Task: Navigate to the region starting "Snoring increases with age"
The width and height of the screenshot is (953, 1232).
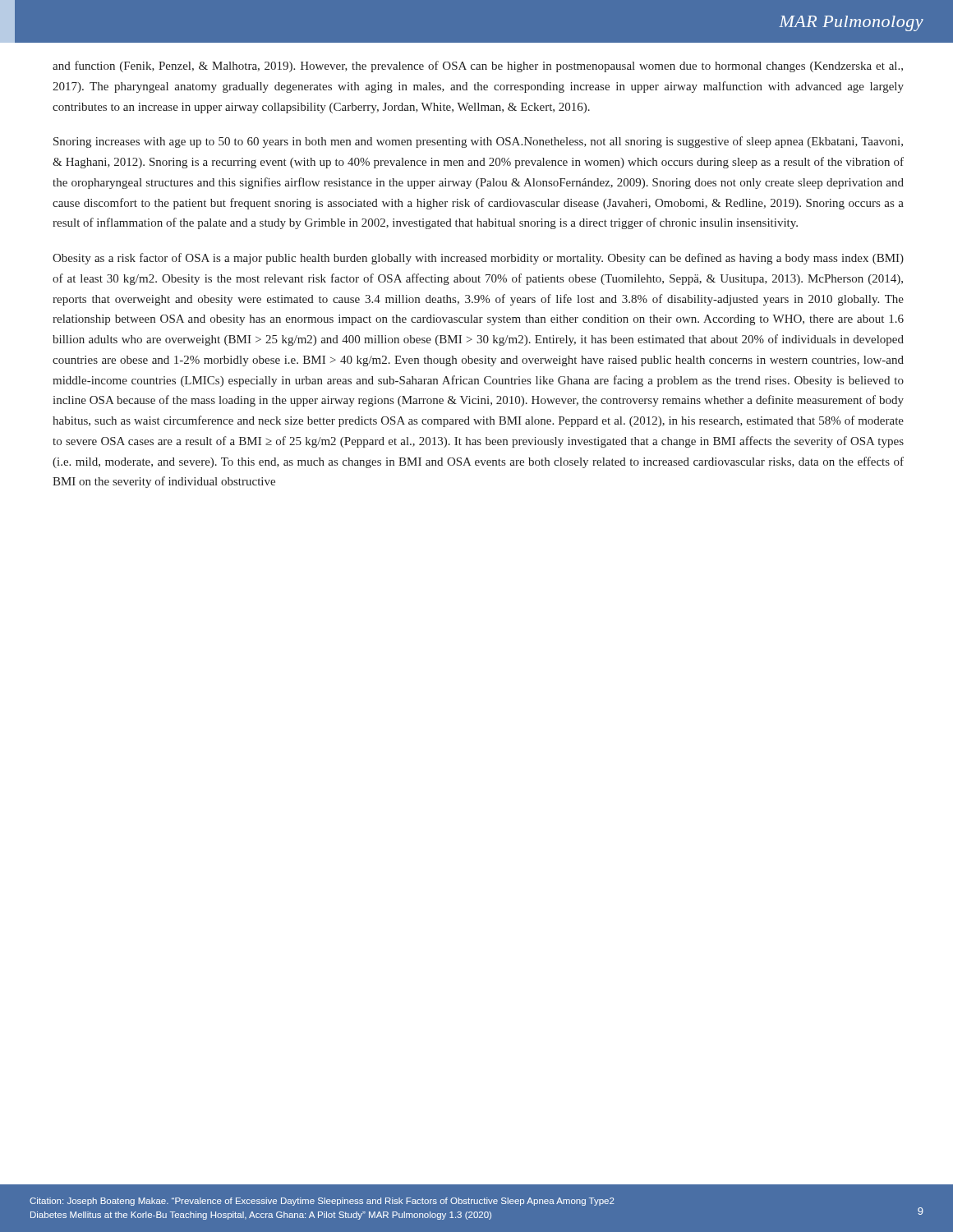Action: [x=478, y=182]
